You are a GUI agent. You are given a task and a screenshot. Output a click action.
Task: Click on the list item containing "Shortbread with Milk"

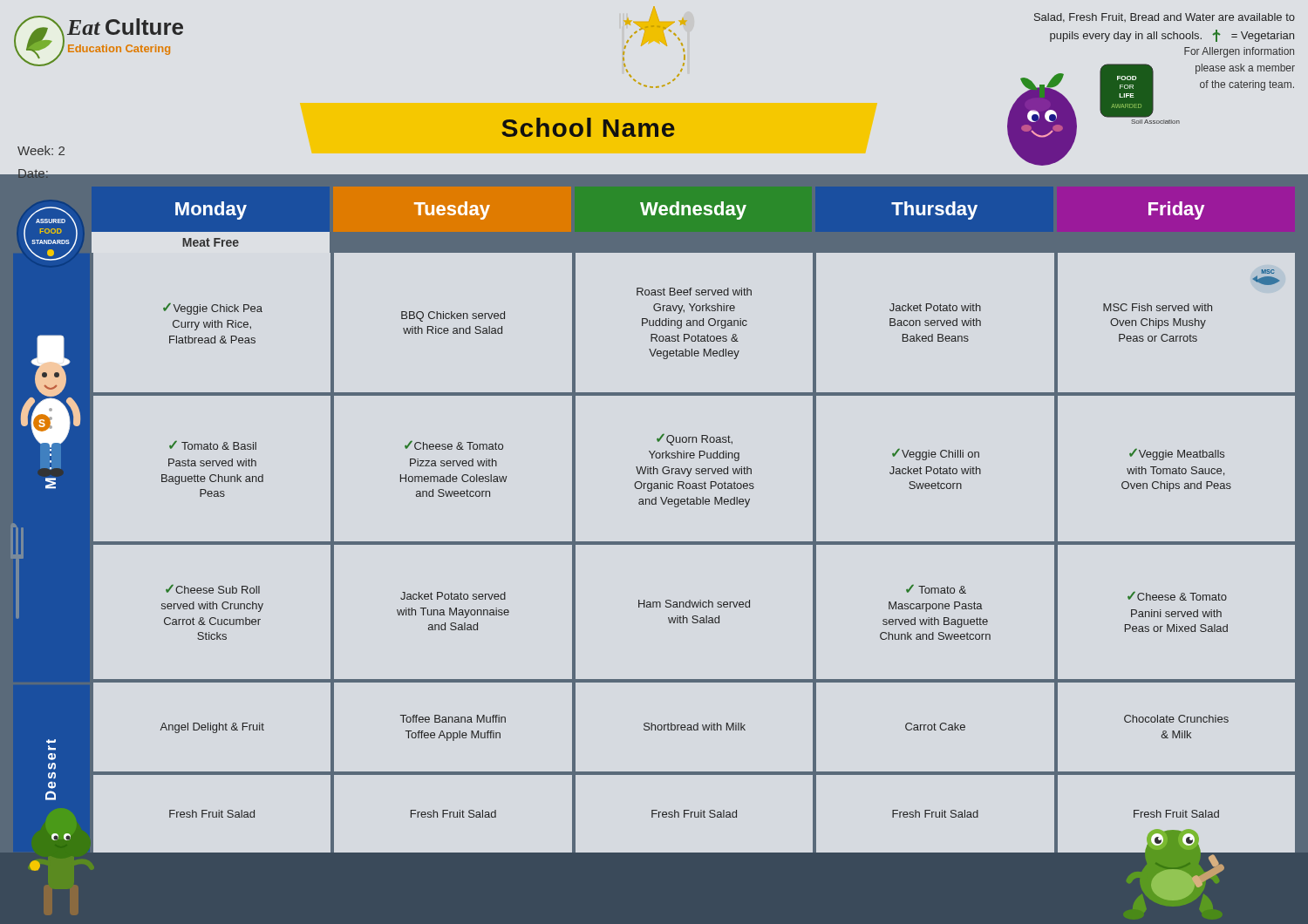694,726
